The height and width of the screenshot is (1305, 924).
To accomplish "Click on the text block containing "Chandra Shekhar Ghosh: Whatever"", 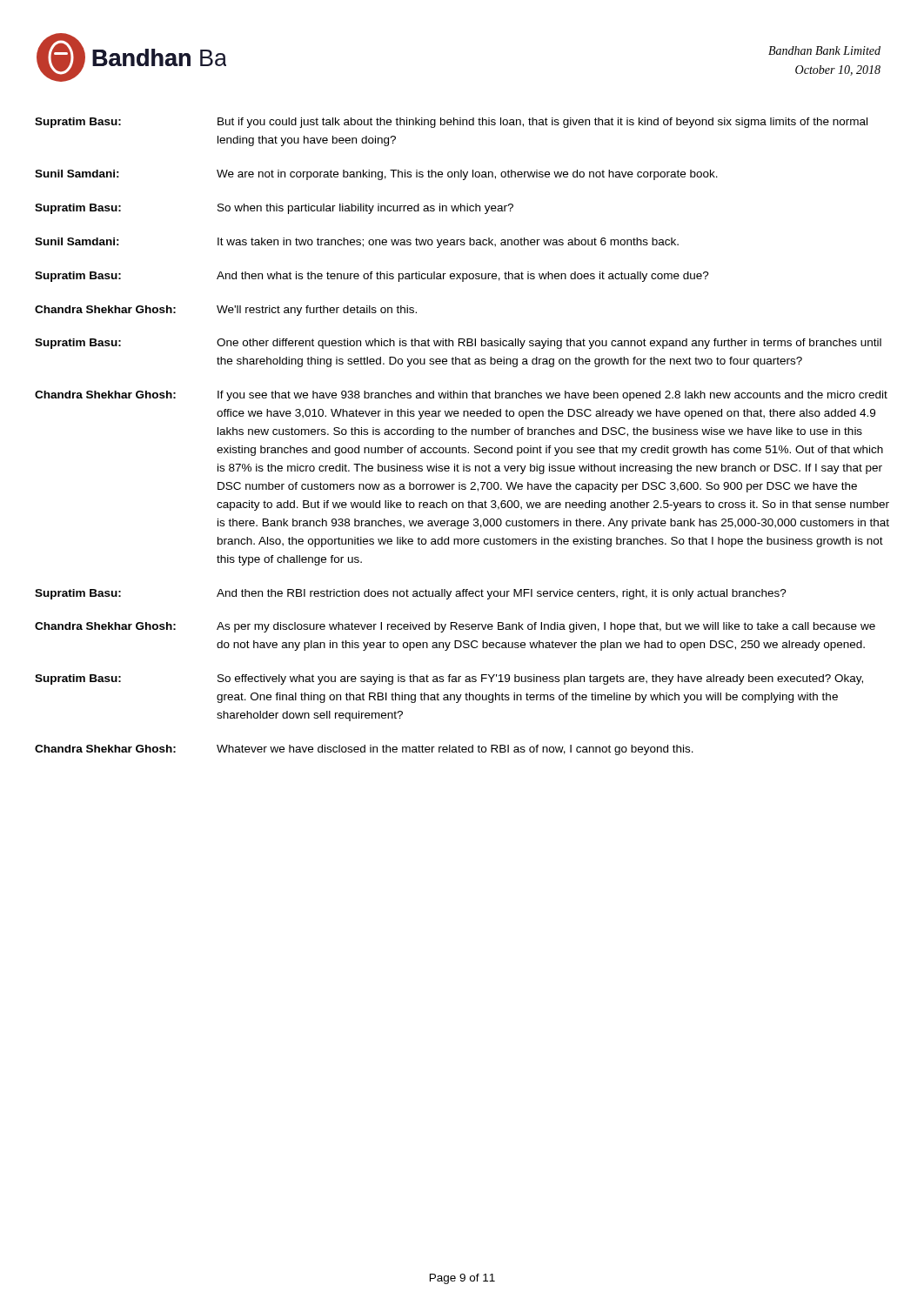I will (x=462, y=750).
